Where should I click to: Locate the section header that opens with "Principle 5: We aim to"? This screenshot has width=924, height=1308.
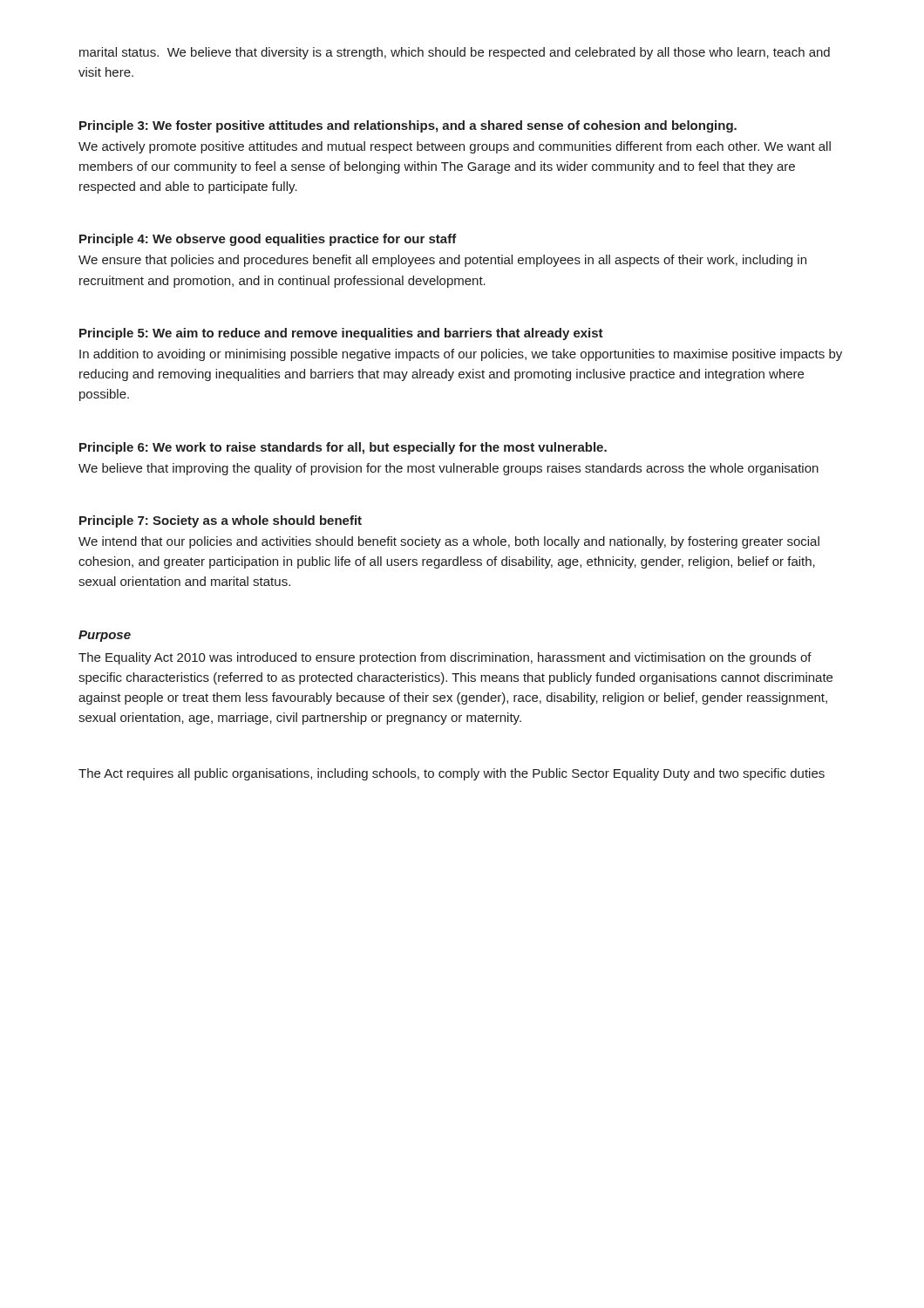(341, 332)
